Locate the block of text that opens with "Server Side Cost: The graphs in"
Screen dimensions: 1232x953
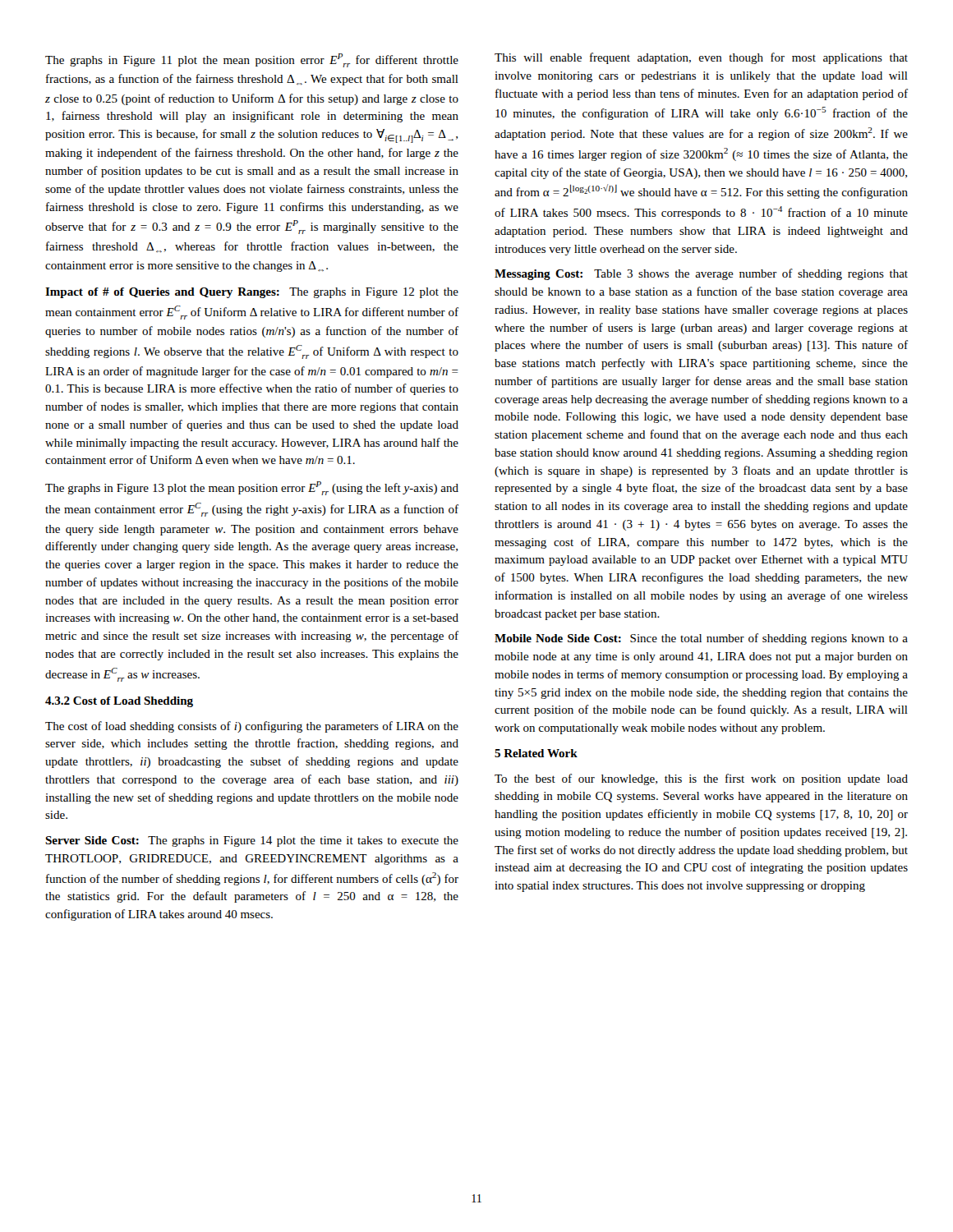[252, 878]
